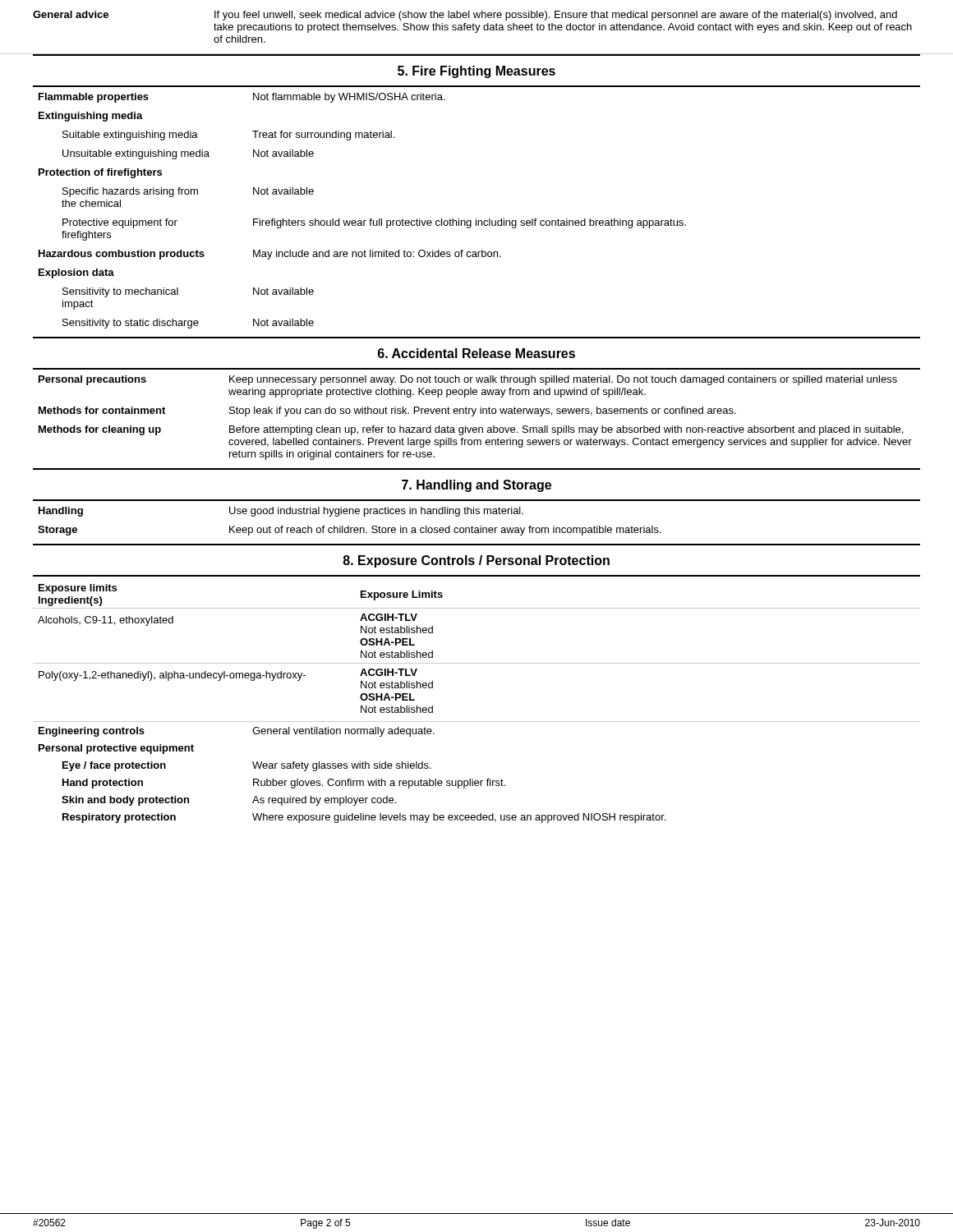This screenshot has width=953, height=1232.
Task: Select the element starting "Unsuitable extinguishing media Not available"
Action: pos(188,154)
